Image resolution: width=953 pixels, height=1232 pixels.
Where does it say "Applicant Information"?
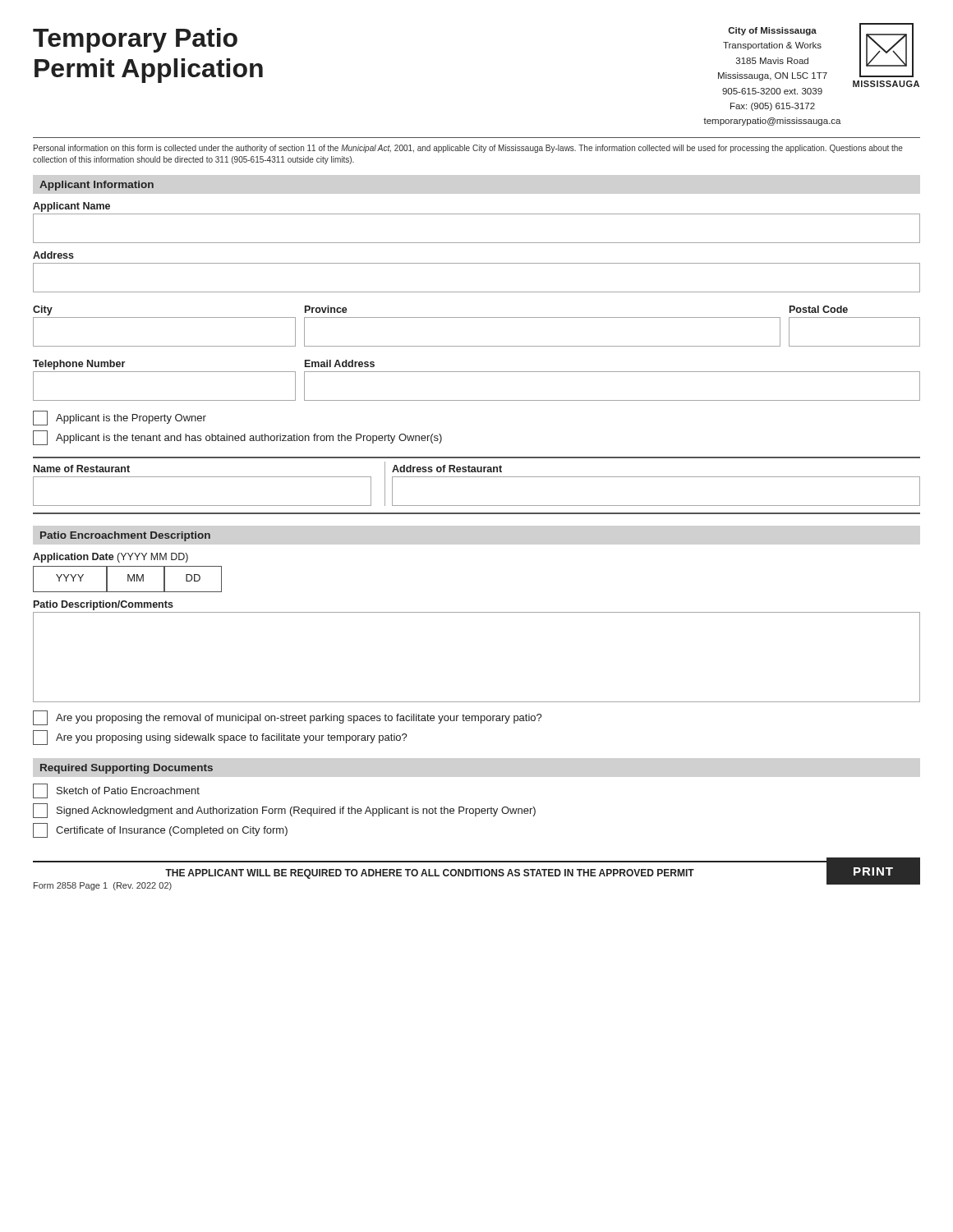click(97, 184)
